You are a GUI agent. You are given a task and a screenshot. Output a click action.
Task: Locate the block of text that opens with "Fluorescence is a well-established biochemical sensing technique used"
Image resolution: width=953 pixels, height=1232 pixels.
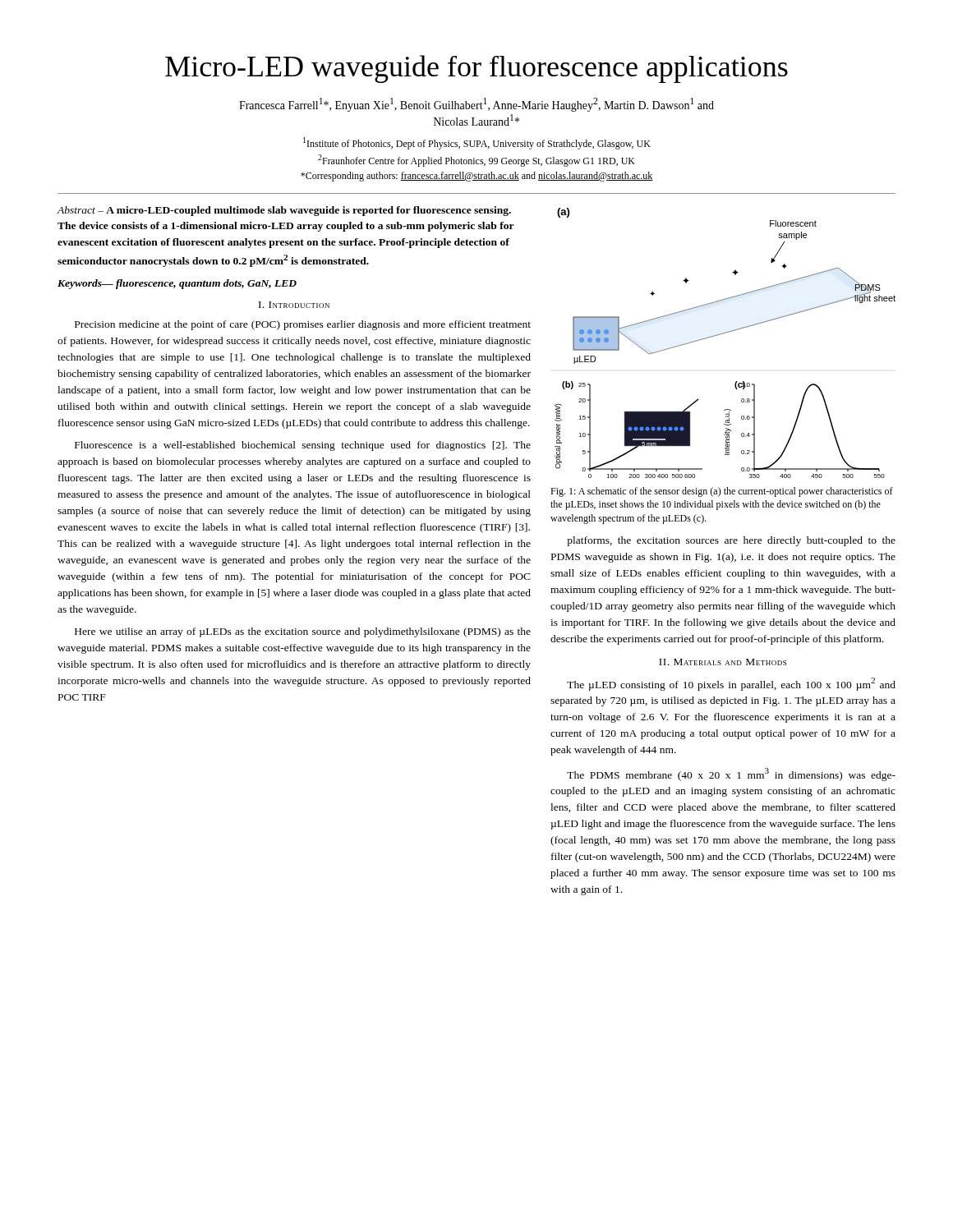click(x=294, y=527)
